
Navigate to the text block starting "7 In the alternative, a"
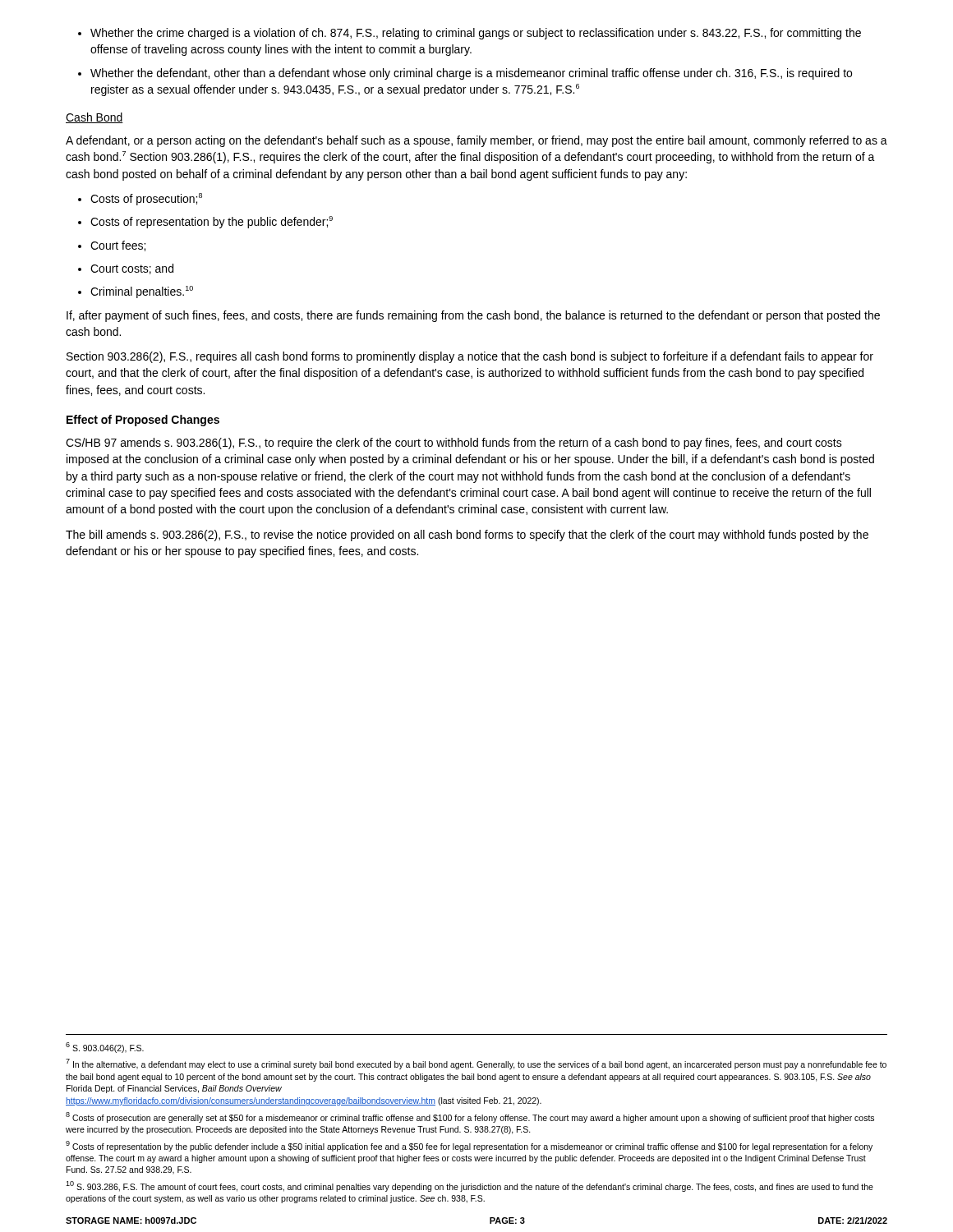coord(476,1081)
